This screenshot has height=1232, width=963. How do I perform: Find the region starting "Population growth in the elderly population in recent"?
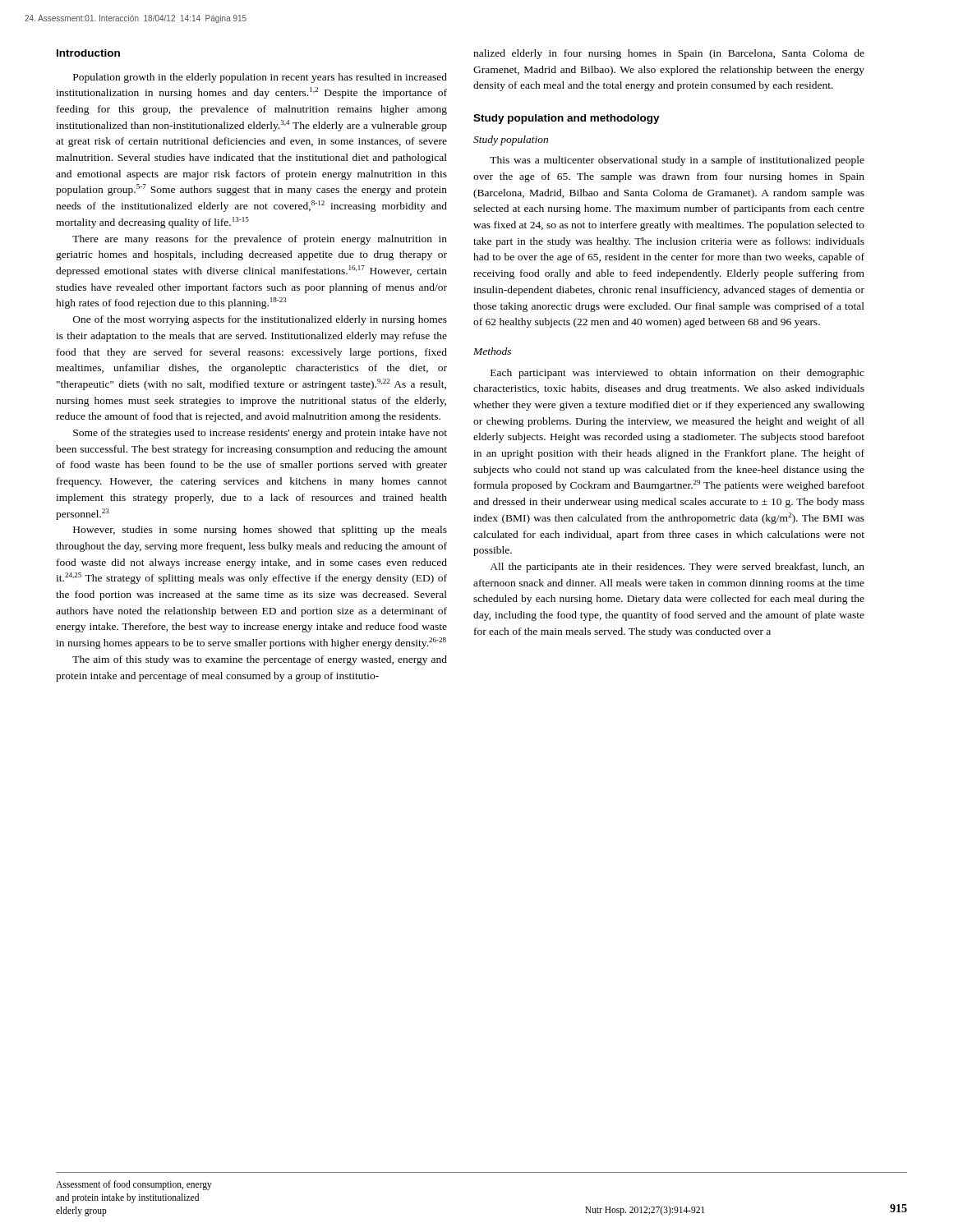click(251, 376)
